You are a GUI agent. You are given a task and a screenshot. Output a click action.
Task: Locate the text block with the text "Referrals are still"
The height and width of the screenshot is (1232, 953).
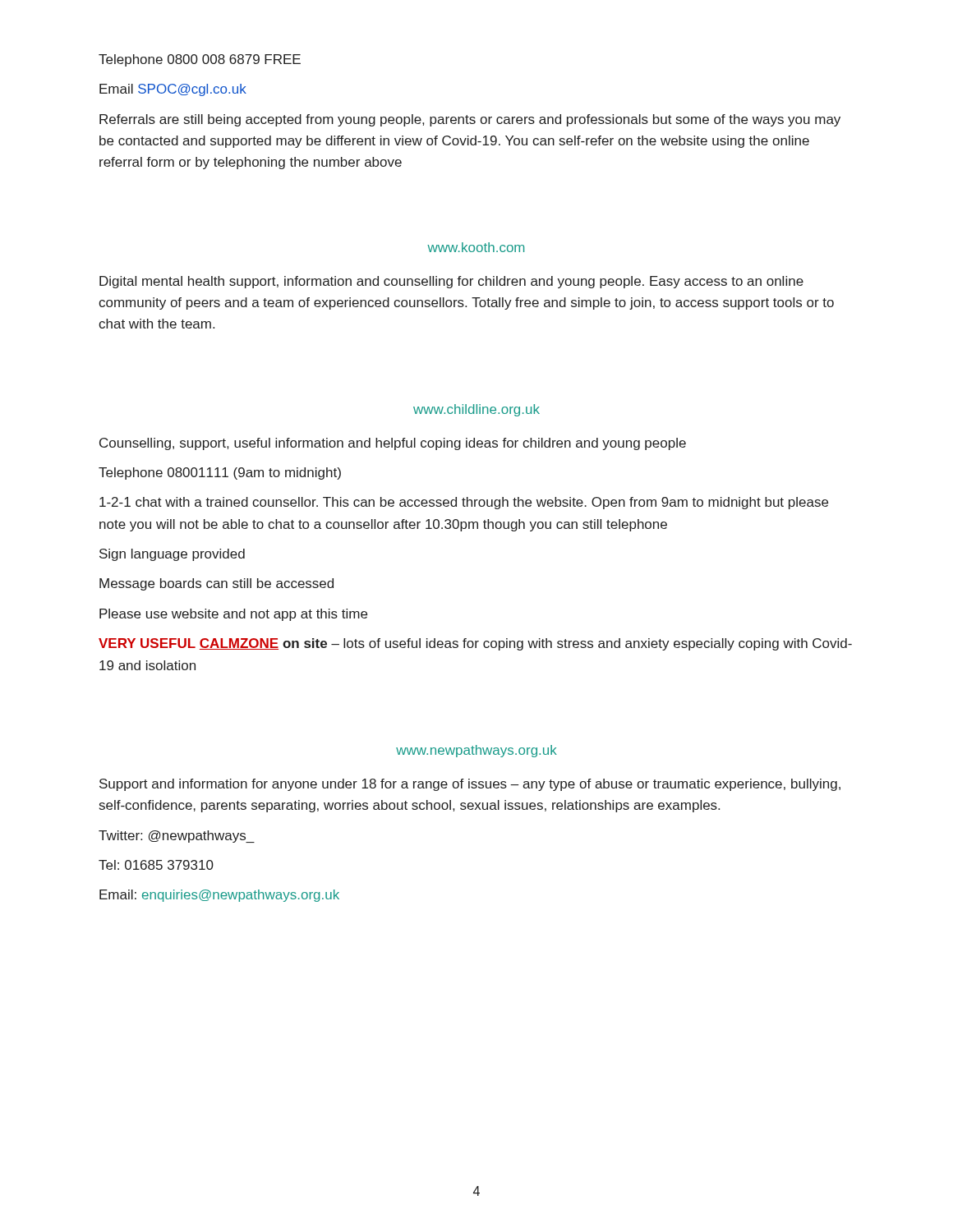click(476, 141)
